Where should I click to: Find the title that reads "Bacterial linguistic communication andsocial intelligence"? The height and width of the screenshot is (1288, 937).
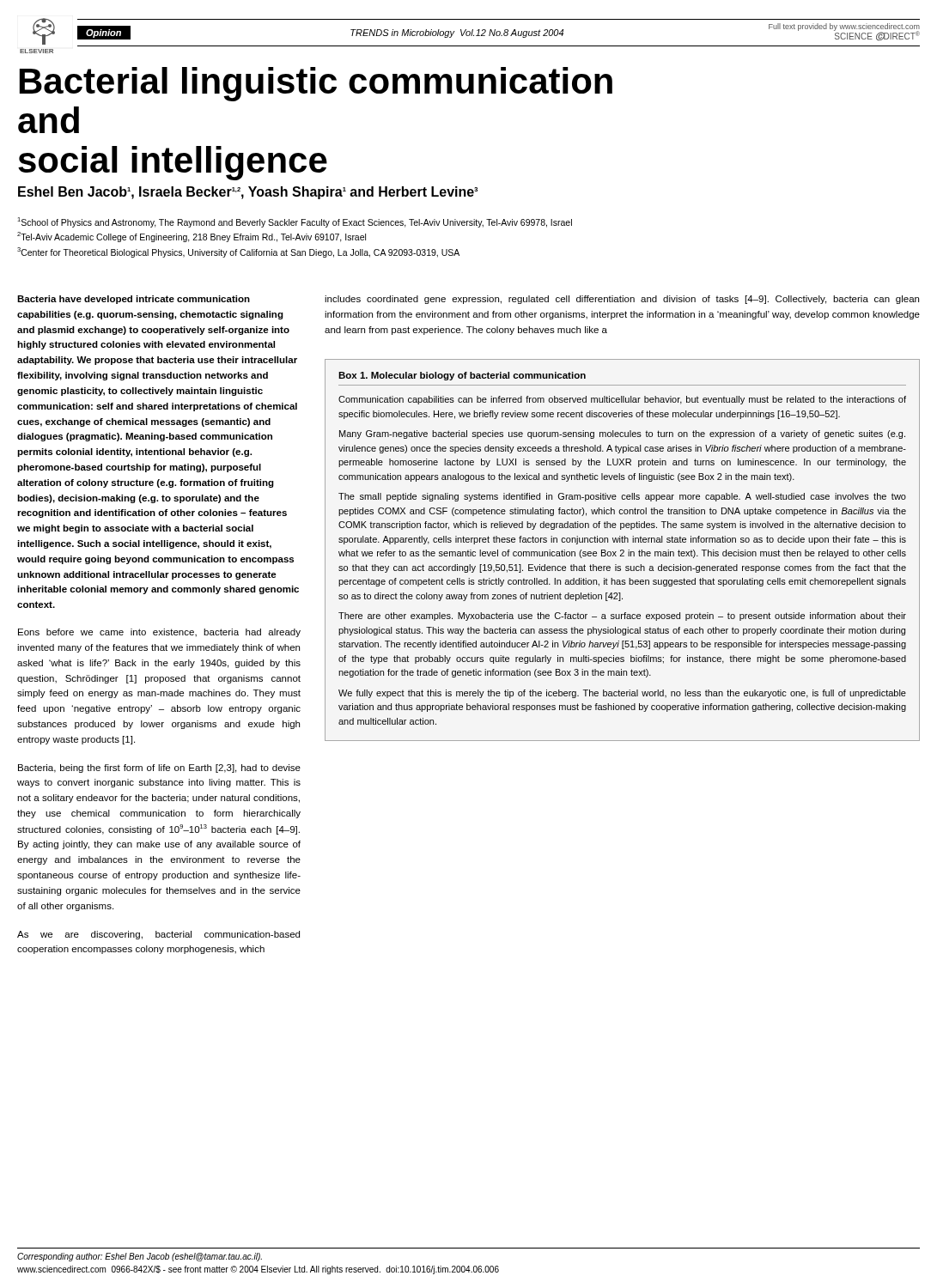coord(316,84)
